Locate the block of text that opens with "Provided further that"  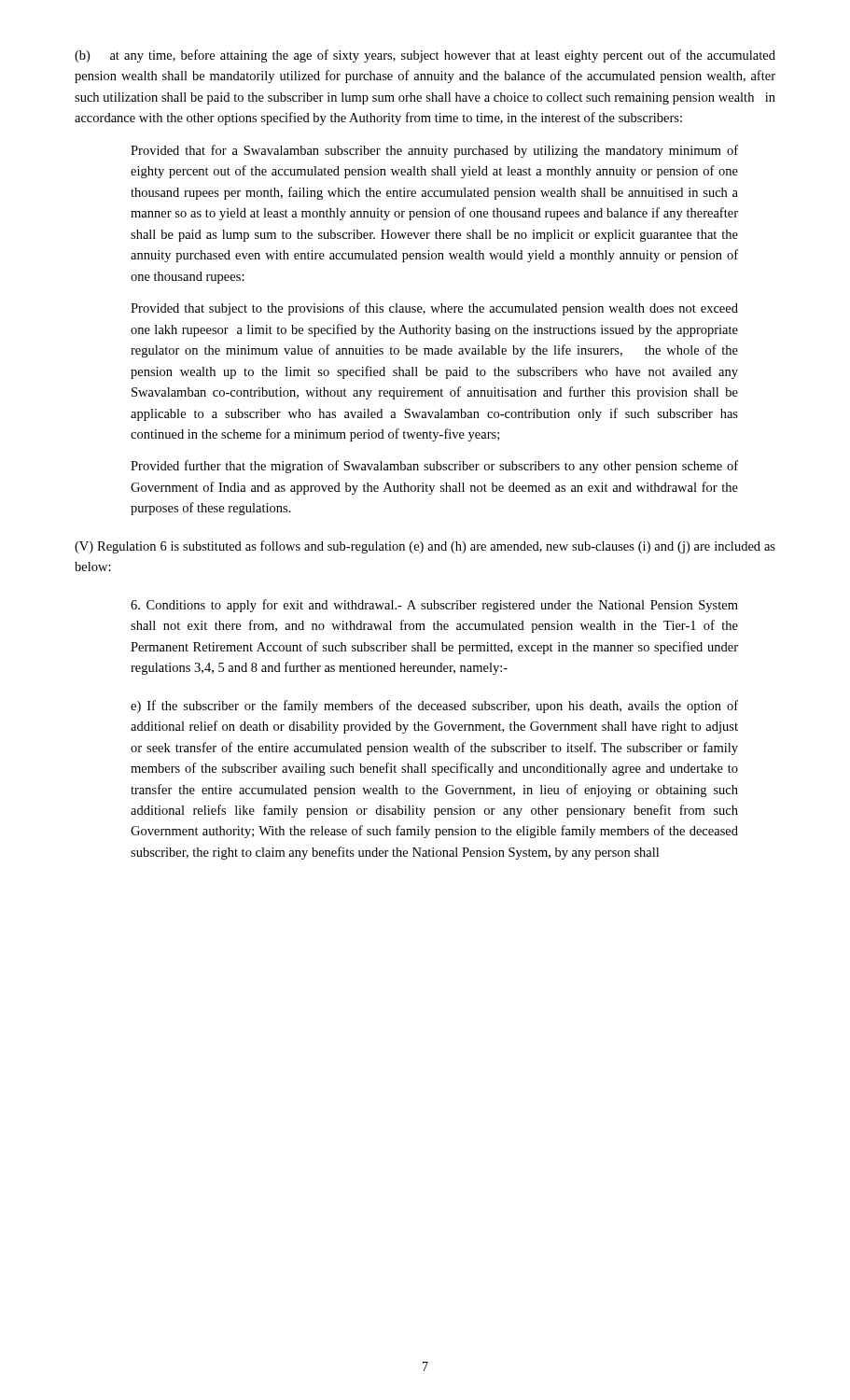point(434,487)
